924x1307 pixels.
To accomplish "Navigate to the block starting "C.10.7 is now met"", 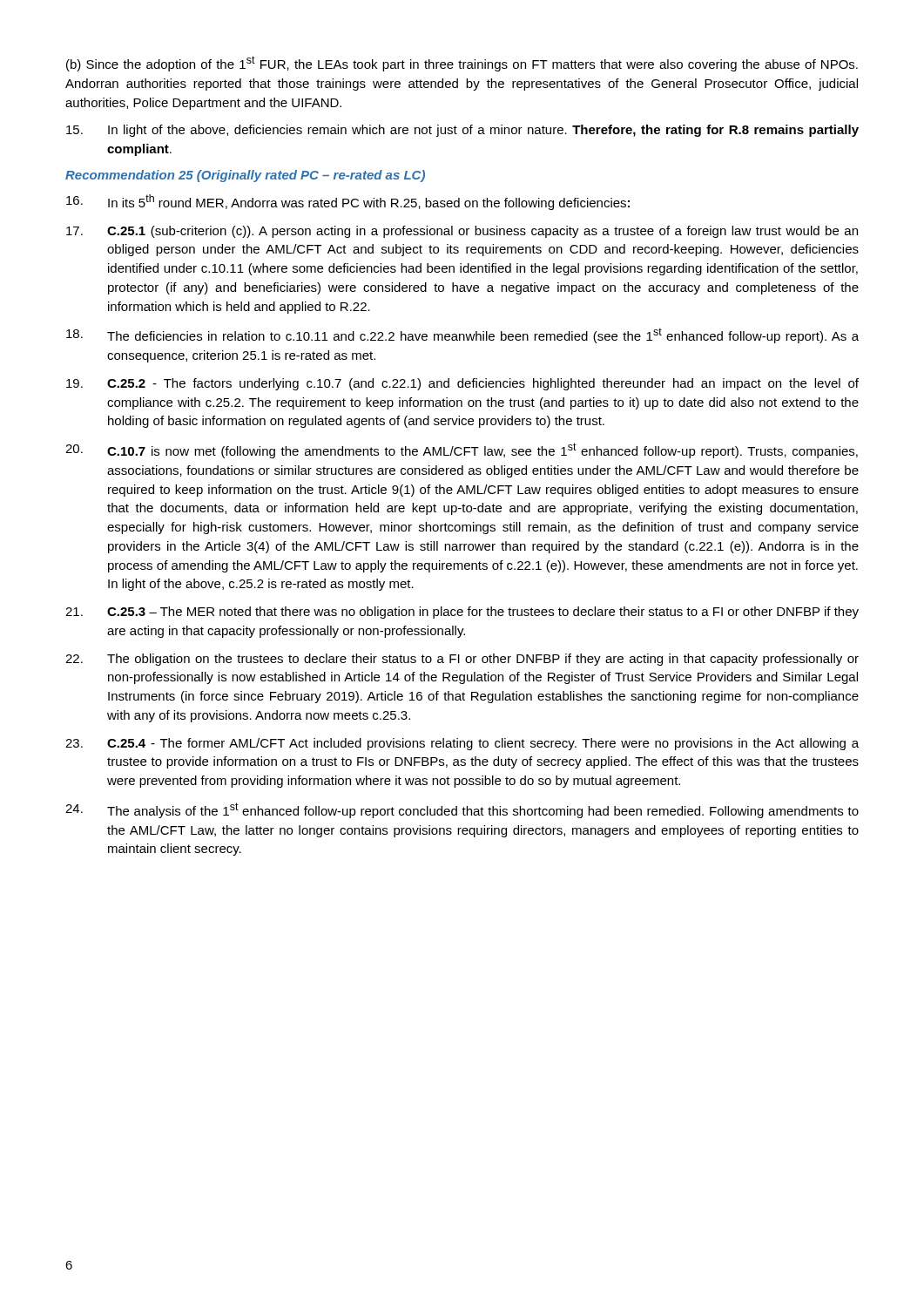I will [462, 516].
